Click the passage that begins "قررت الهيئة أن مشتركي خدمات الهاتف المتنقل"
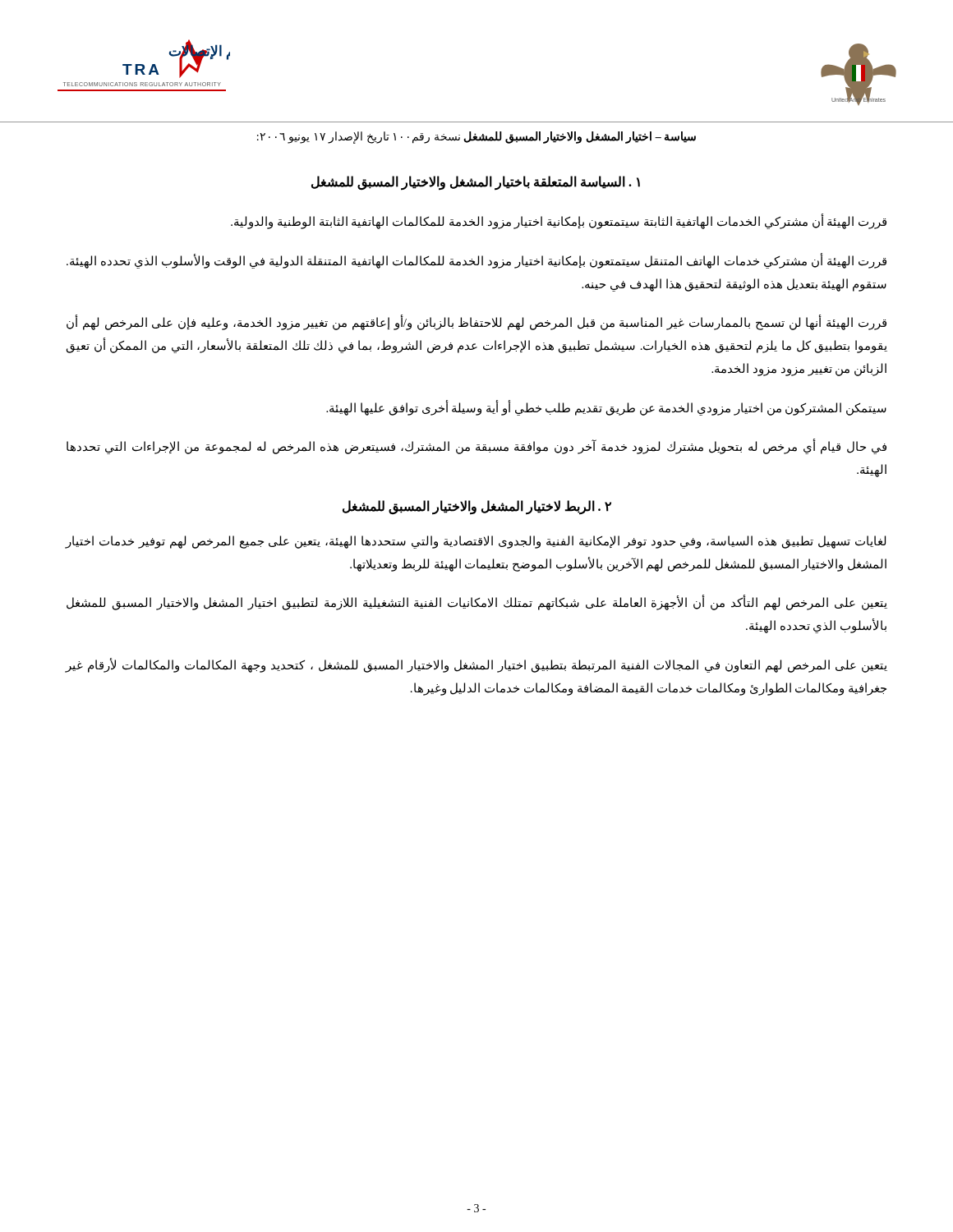This screenshot has width=953, height=1232. coord(476,272)
